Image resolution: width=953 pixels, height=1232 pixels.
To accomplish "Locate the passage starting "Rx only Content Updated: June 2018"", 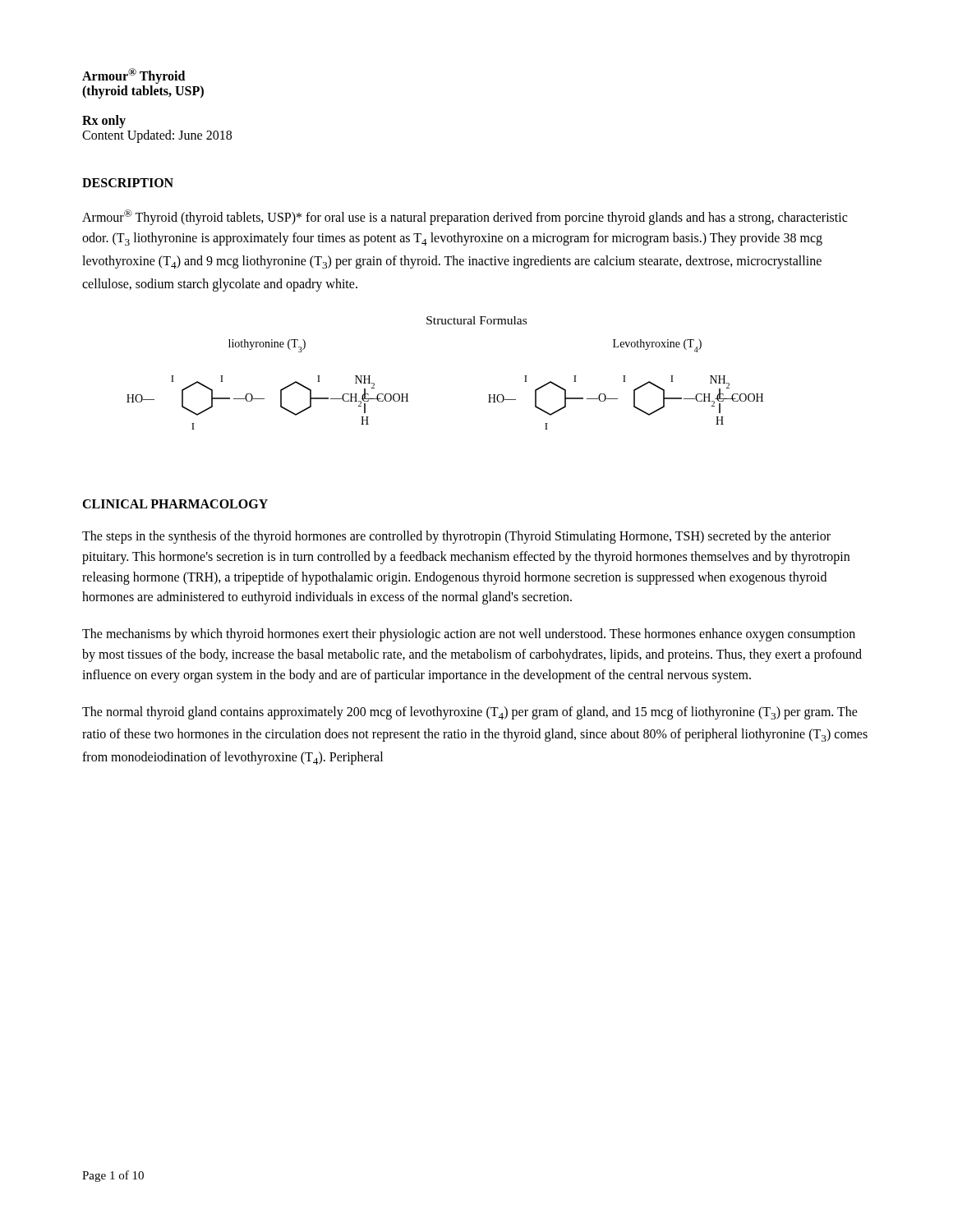I will (157, 128).
